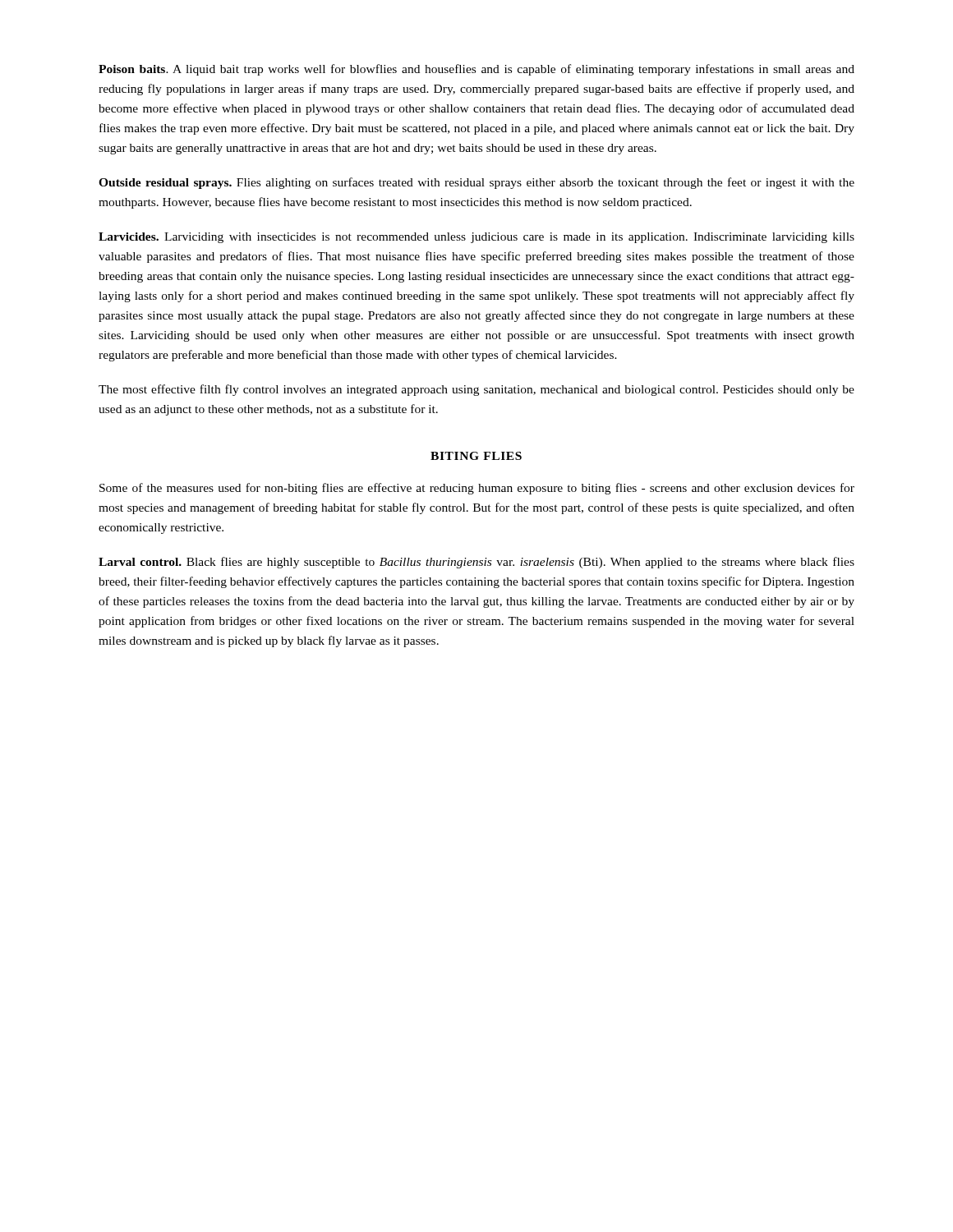Click the passage that begins "Larvicides. Larviciding with insecticides is not"
This screenshot has height=1232, width=953.
coord(476,295)
